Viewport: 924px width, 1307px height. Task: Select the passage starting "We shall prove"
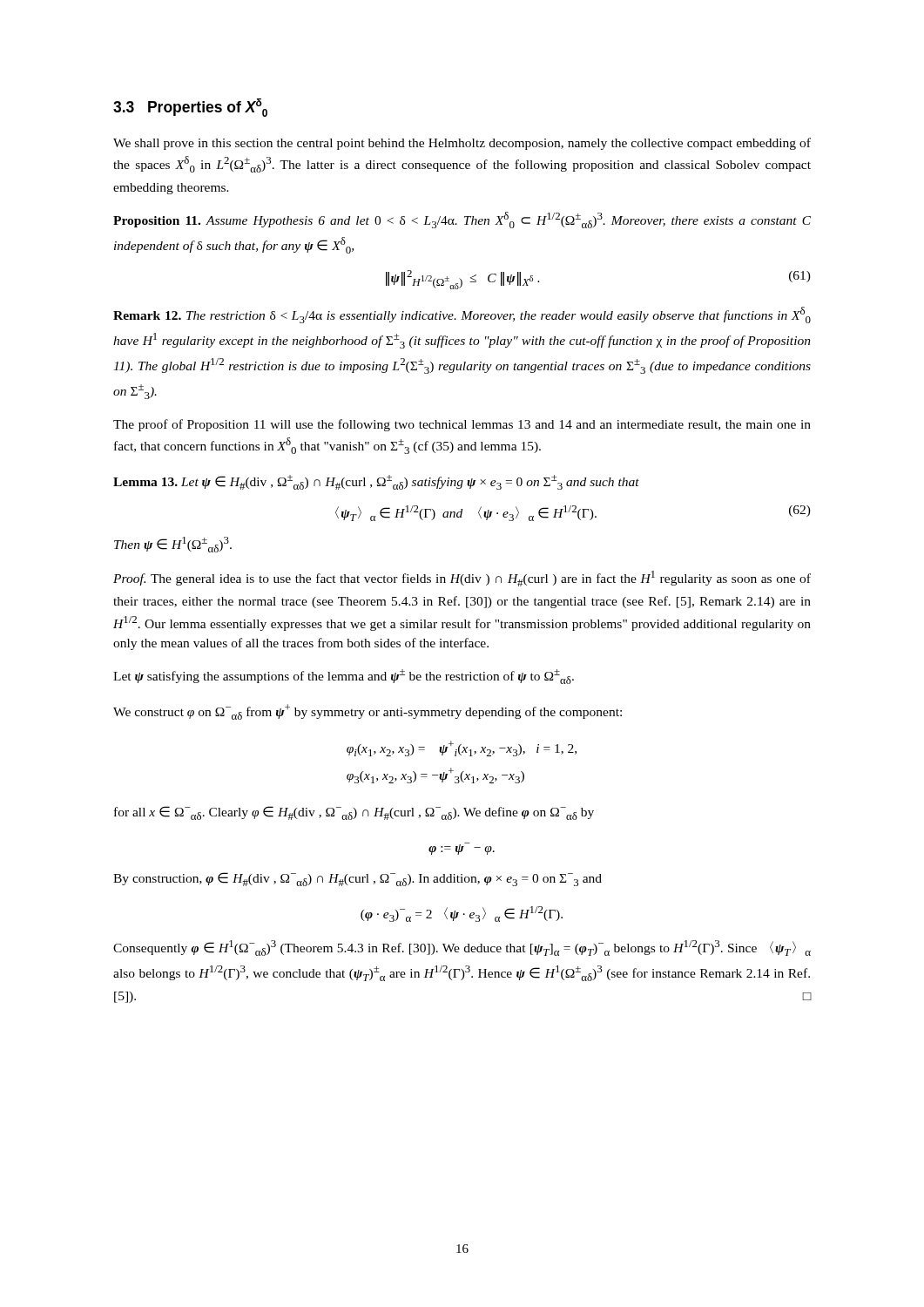(462, 165)
